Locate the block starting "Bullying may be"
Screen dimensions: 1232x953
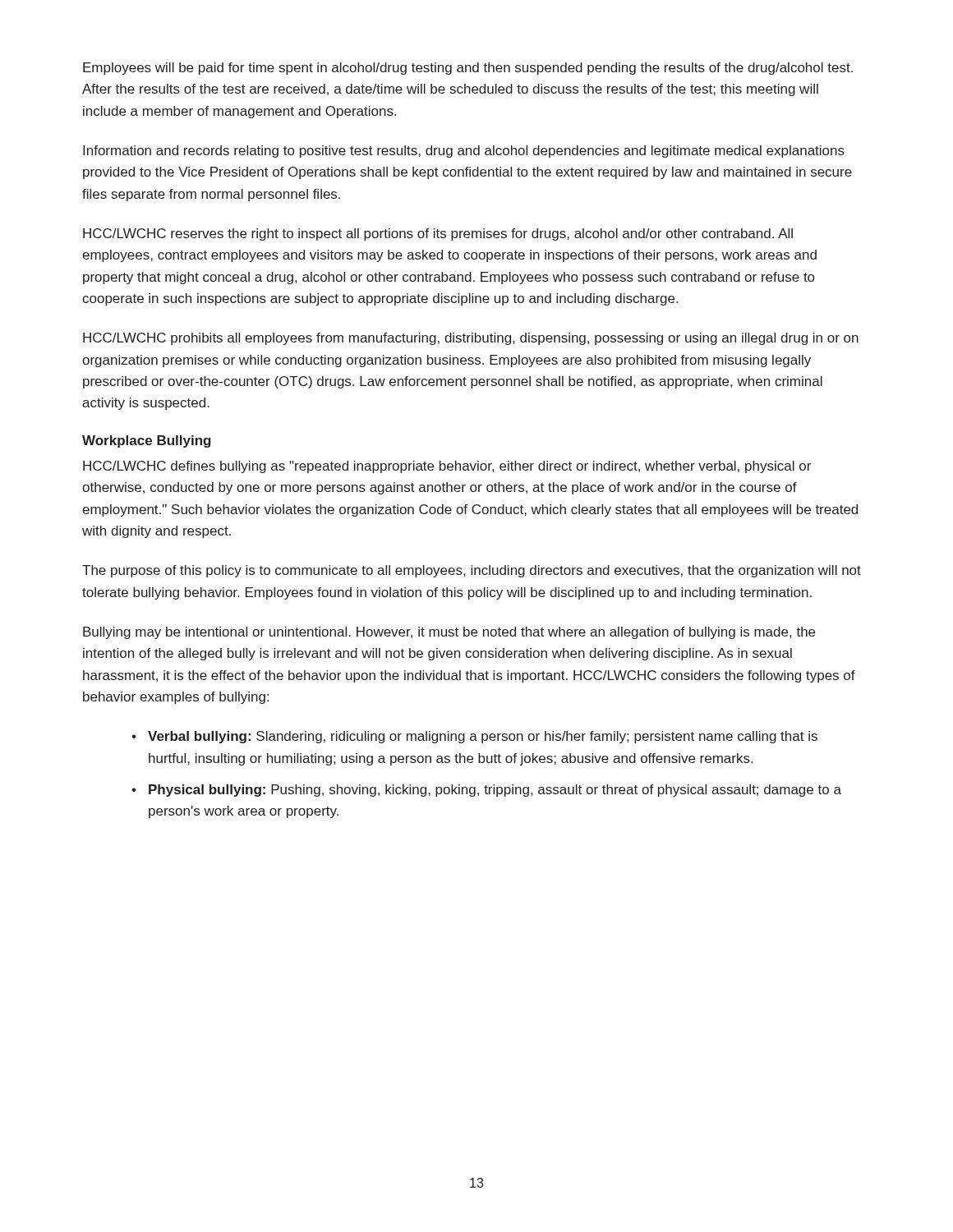click(x=468, y=664)
